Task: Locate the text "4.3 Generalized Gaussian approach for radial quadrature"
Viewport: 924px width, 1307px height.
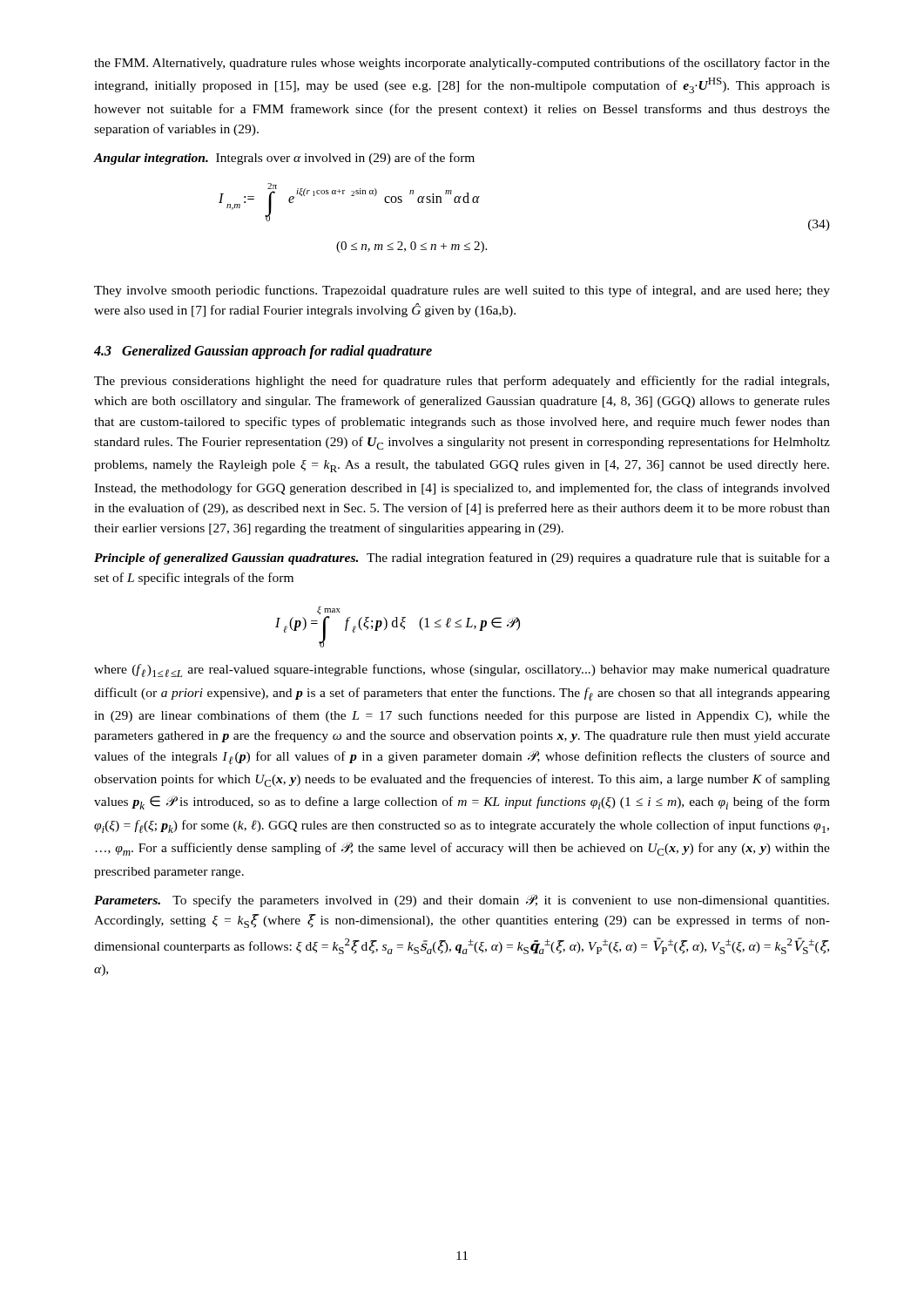Action: [263, 352]
